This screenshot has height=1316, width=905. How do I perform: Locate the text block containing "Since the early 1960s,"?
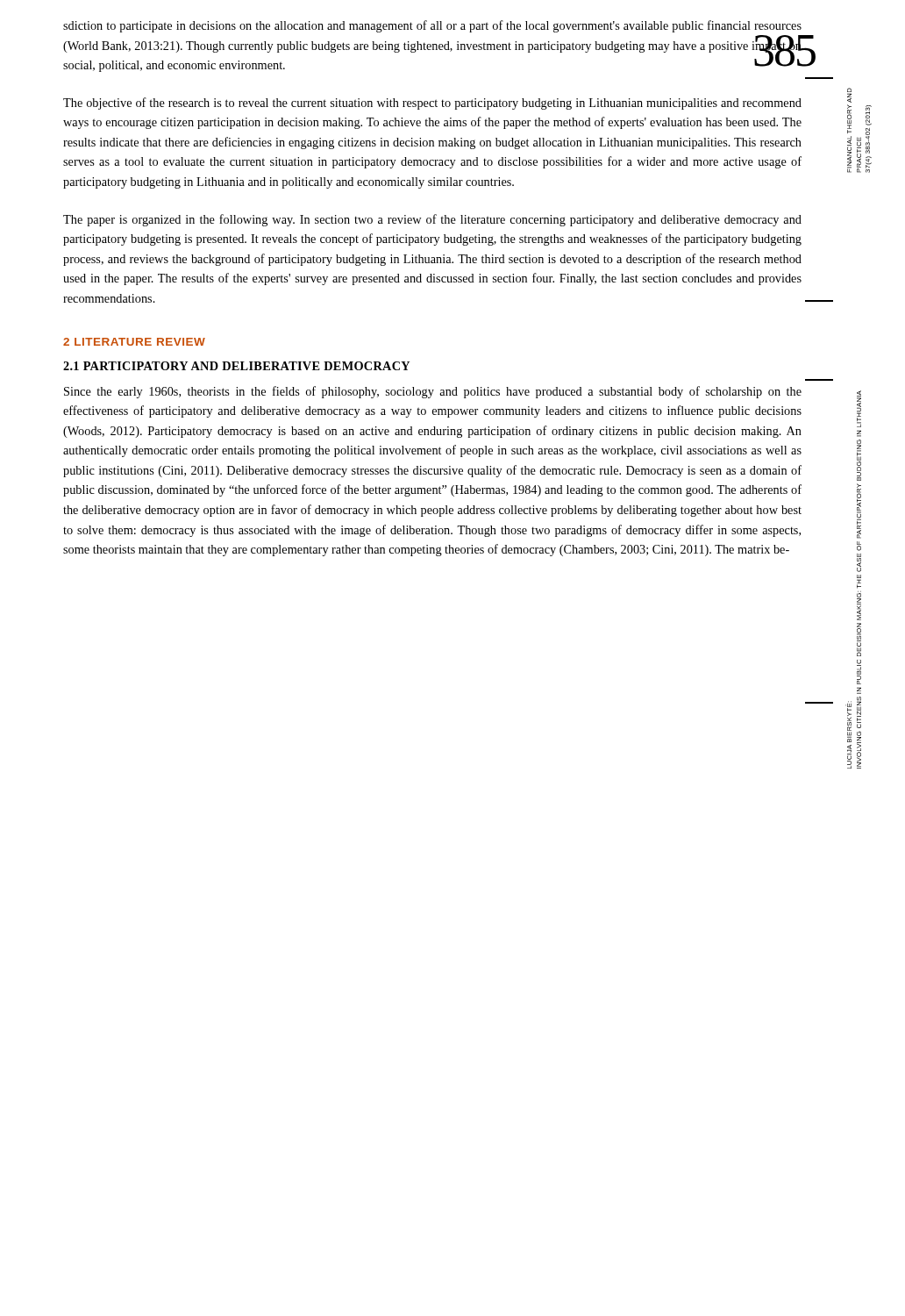click(432, 470)
